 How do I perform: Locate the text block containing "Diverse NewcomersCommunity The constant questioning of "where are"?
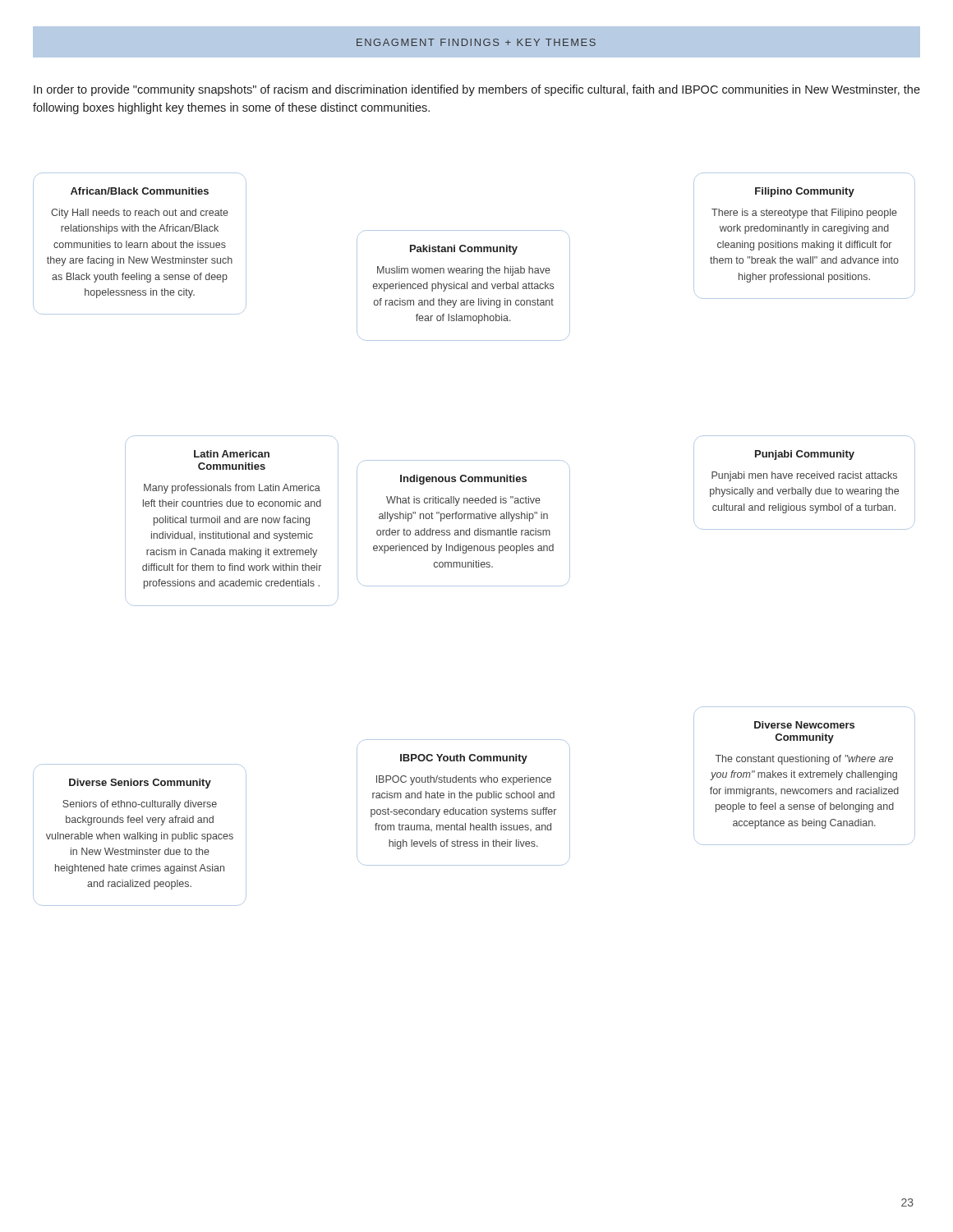pos(804,775)
